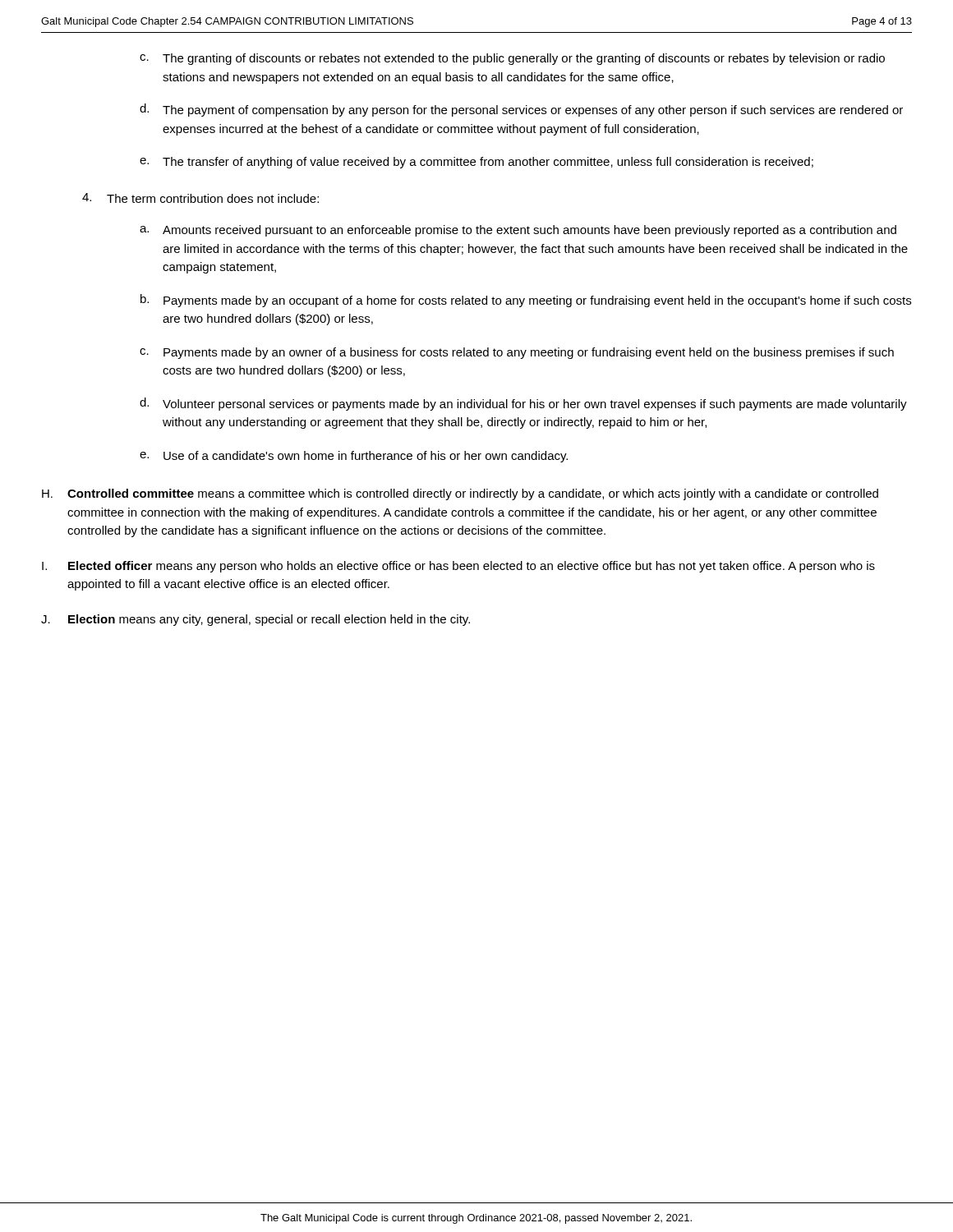Select the list item that says "a. Amounts received pursuant"
Image resolution: width=953 pixels, height=1232 pixels.
click(x=526, y=249)
